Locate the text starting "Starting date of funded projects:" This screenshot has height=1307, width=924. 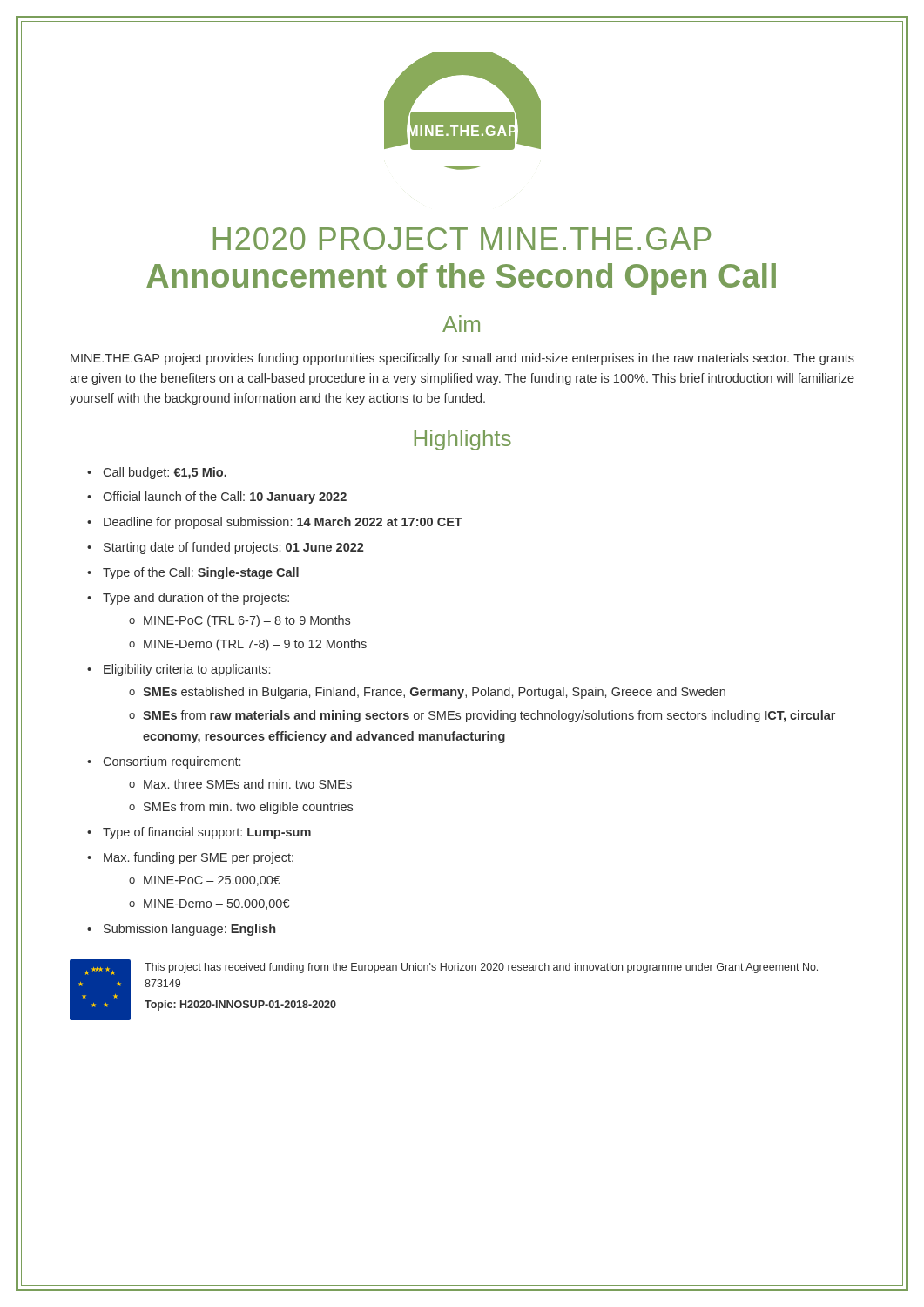(233, 548)
